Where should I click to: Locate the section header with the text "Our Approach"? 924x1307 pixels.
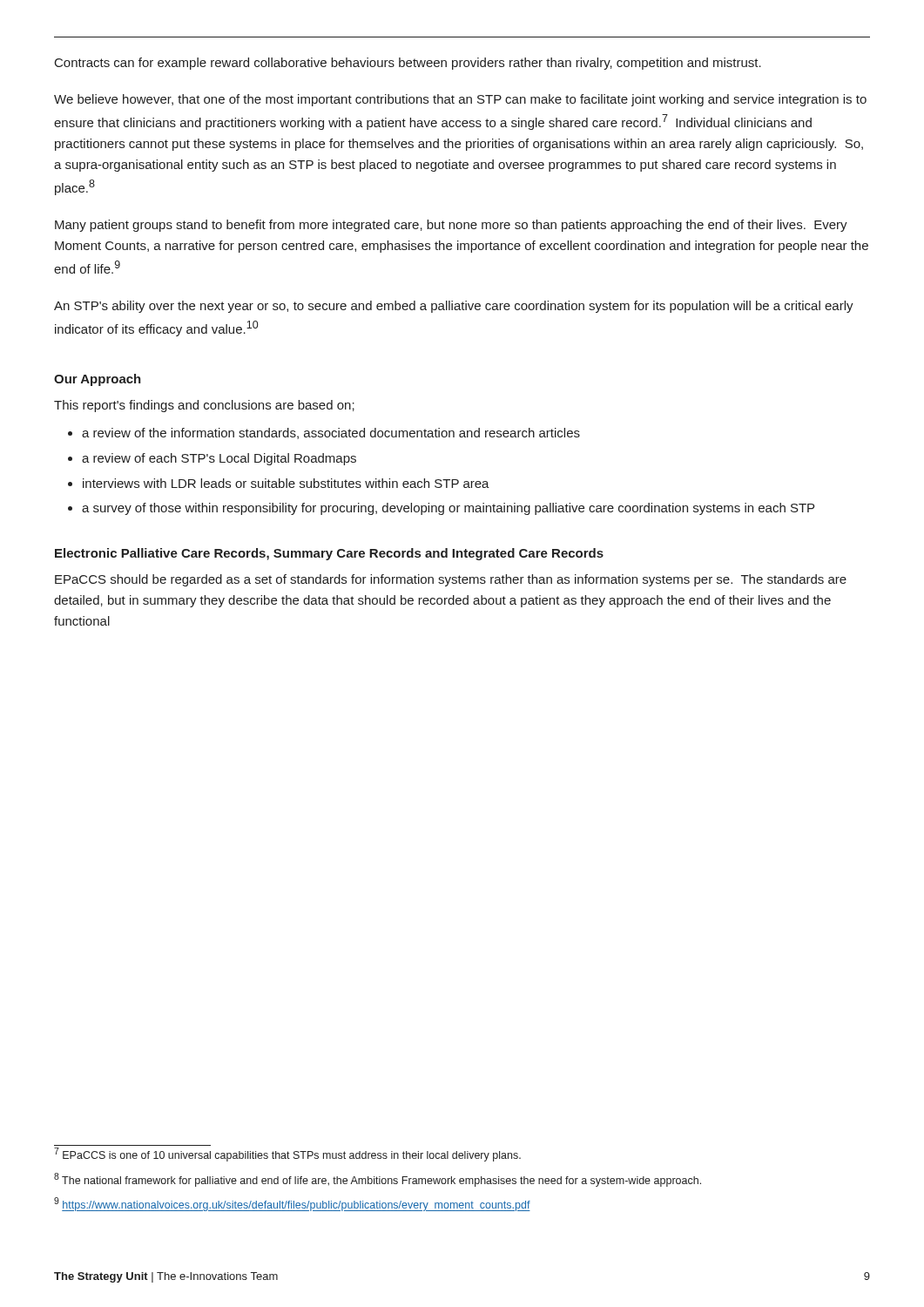98,379
